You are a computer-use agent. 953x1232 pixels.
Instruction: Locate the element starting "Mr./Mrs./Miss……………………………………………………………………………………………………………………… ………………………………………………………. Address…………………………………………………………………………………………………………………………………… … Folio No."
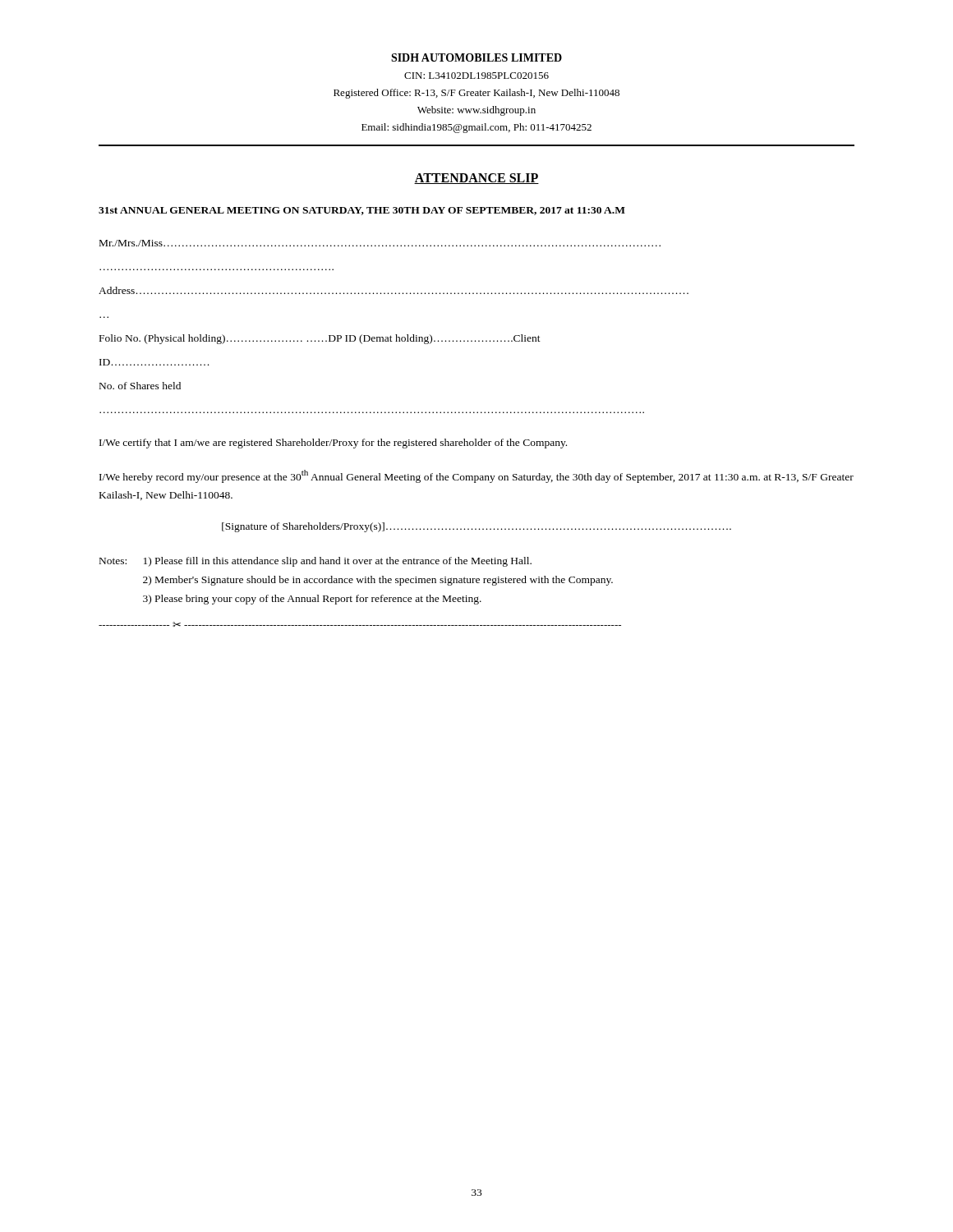380,243
